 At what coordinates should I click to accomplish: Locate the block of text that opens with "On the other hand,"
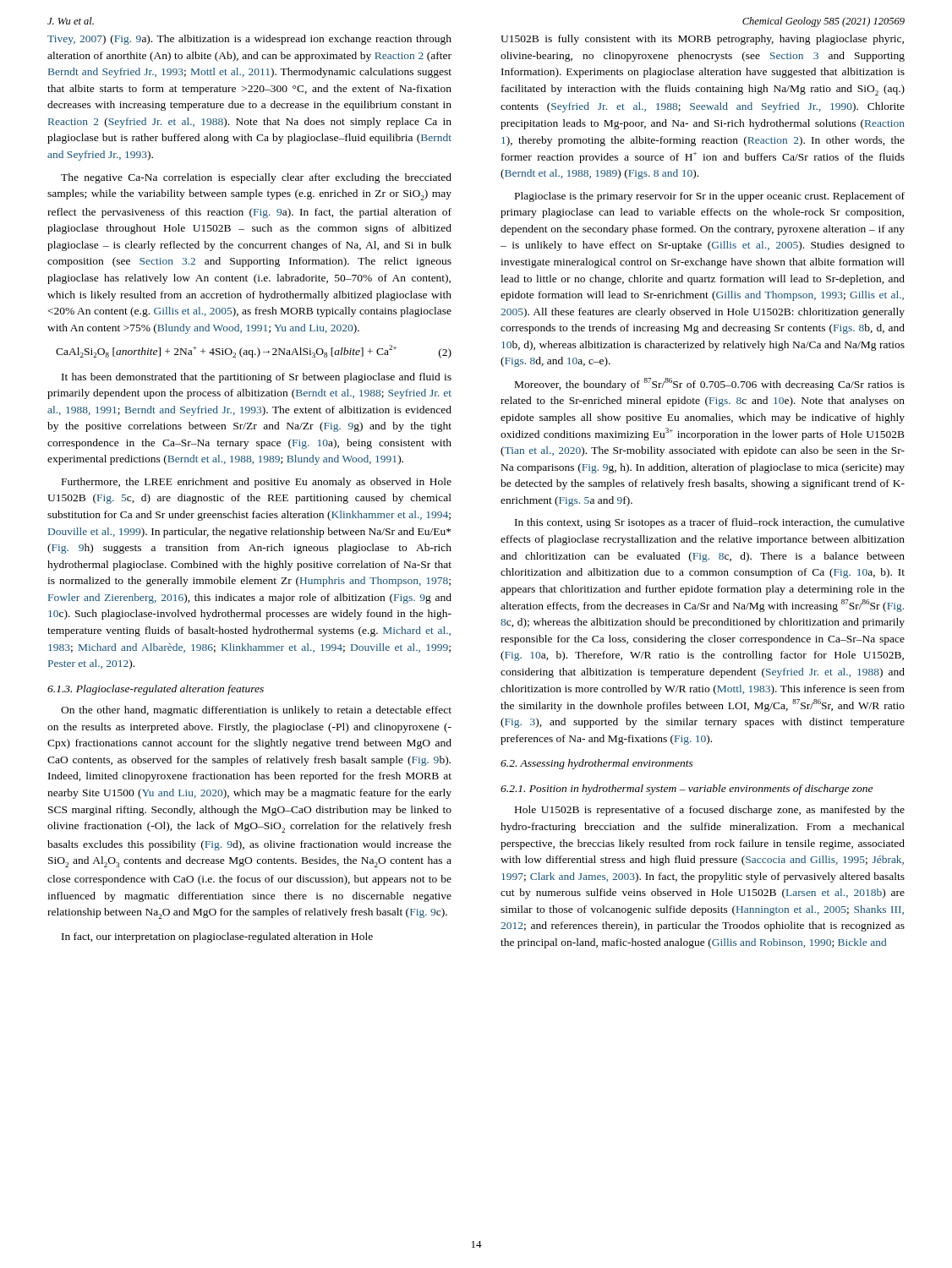[249, 812]
